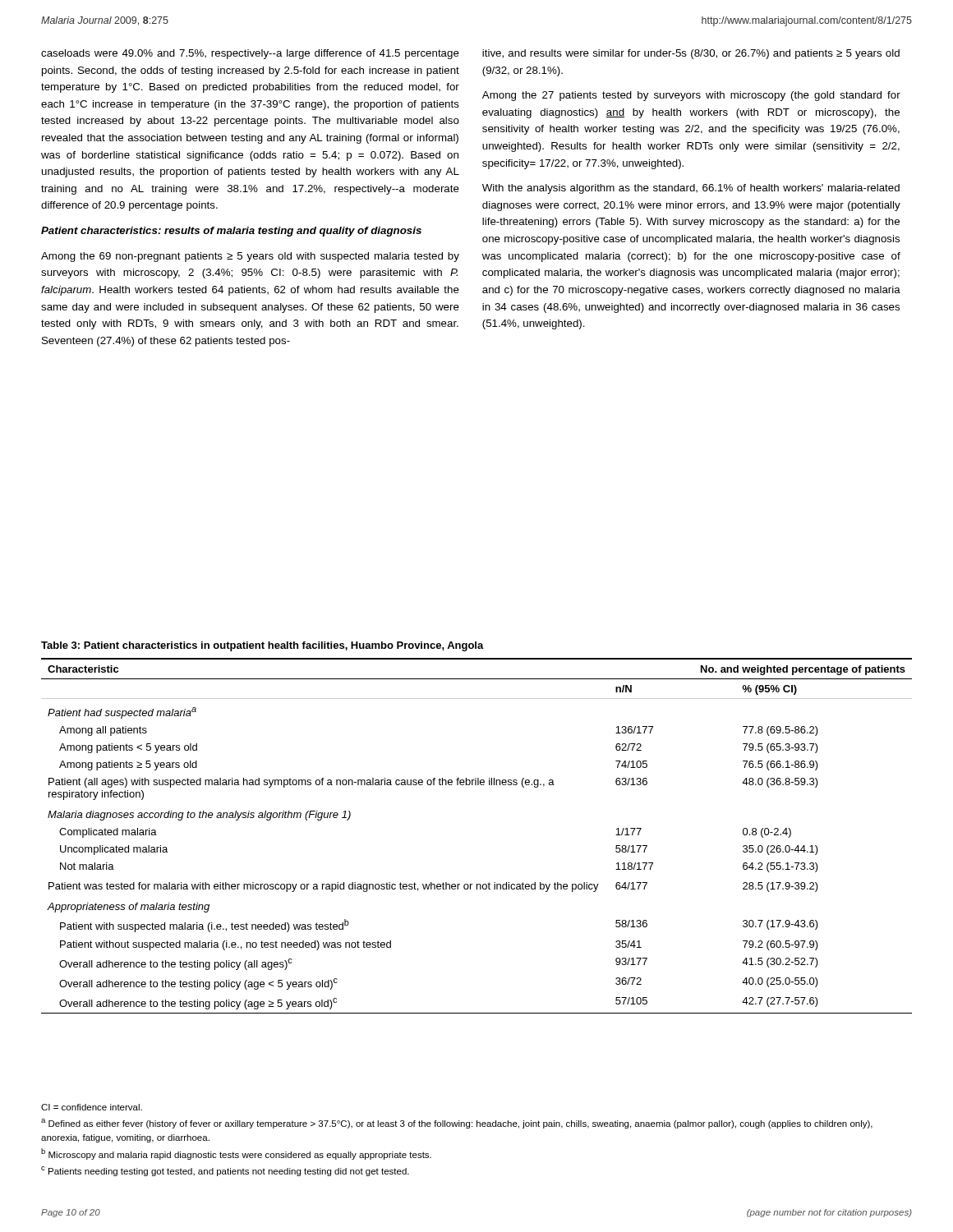Locate the caption with the text "Table 3: Patient characteristics"
Viewport: 953px width, 1232px height.
coord(262,645)
